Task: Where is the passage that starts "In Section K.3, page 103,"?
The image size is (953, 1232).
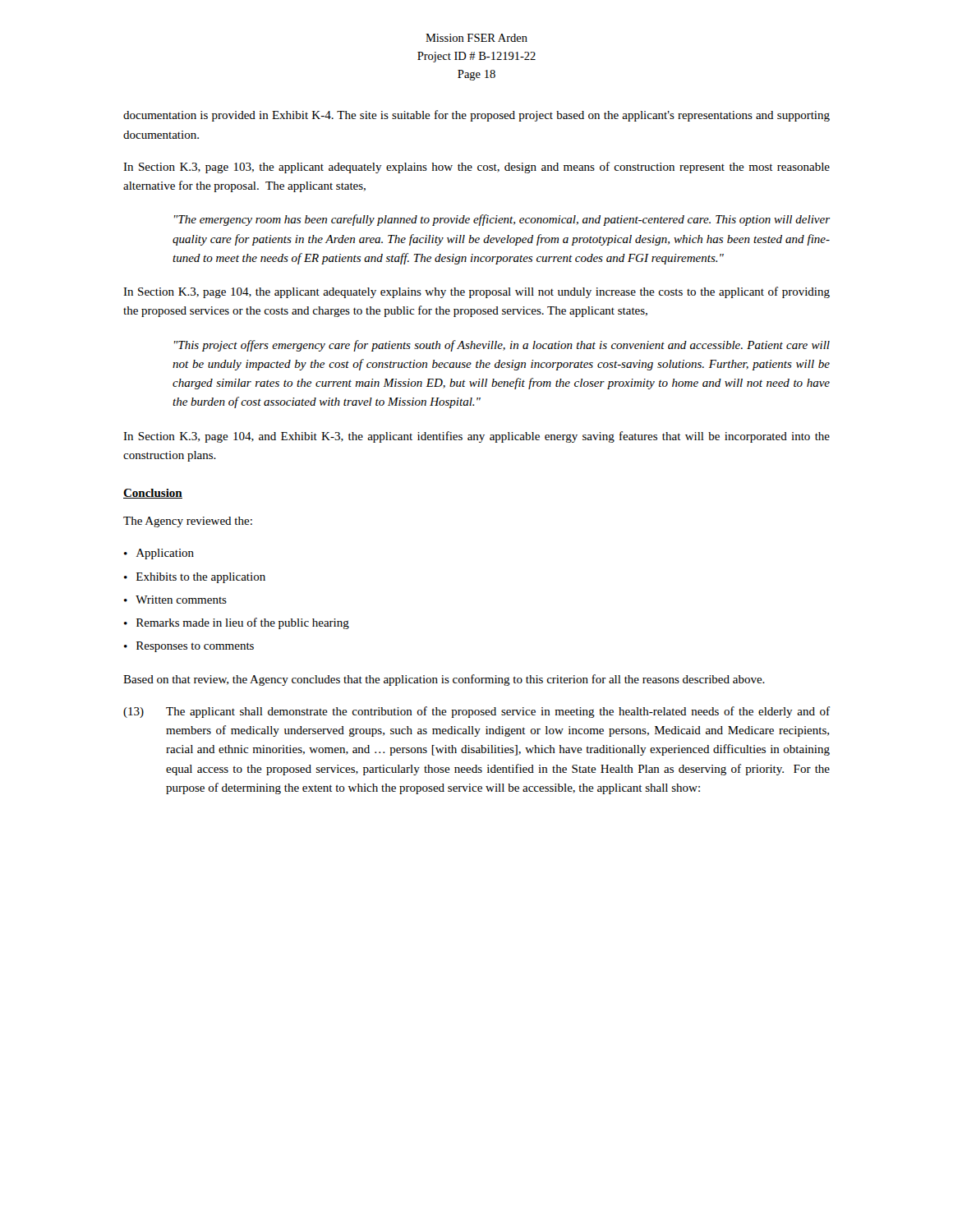Action: 476,176
